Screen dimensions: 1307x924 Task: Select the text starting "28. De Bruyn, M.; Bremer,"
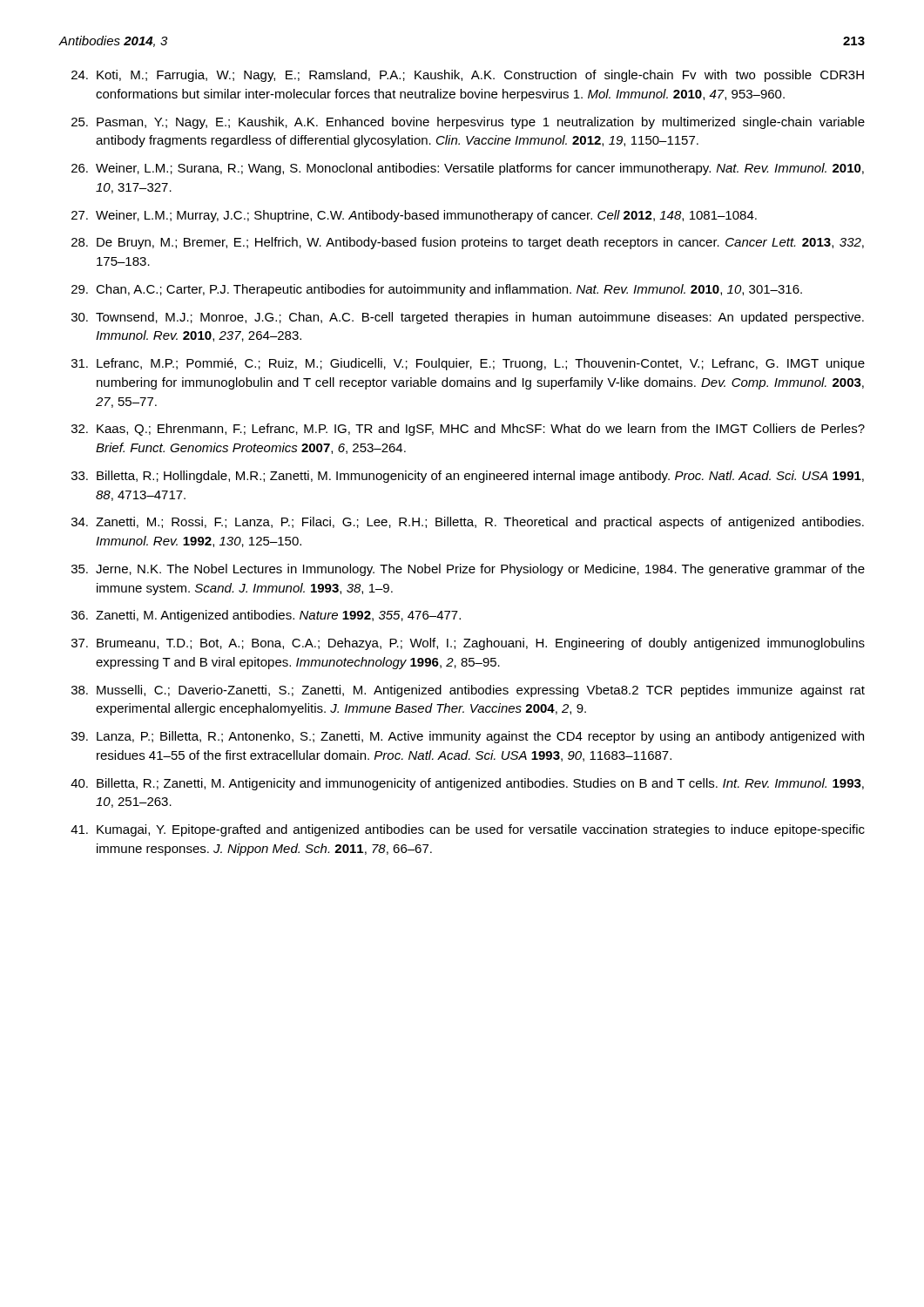(x=462, y=252)
